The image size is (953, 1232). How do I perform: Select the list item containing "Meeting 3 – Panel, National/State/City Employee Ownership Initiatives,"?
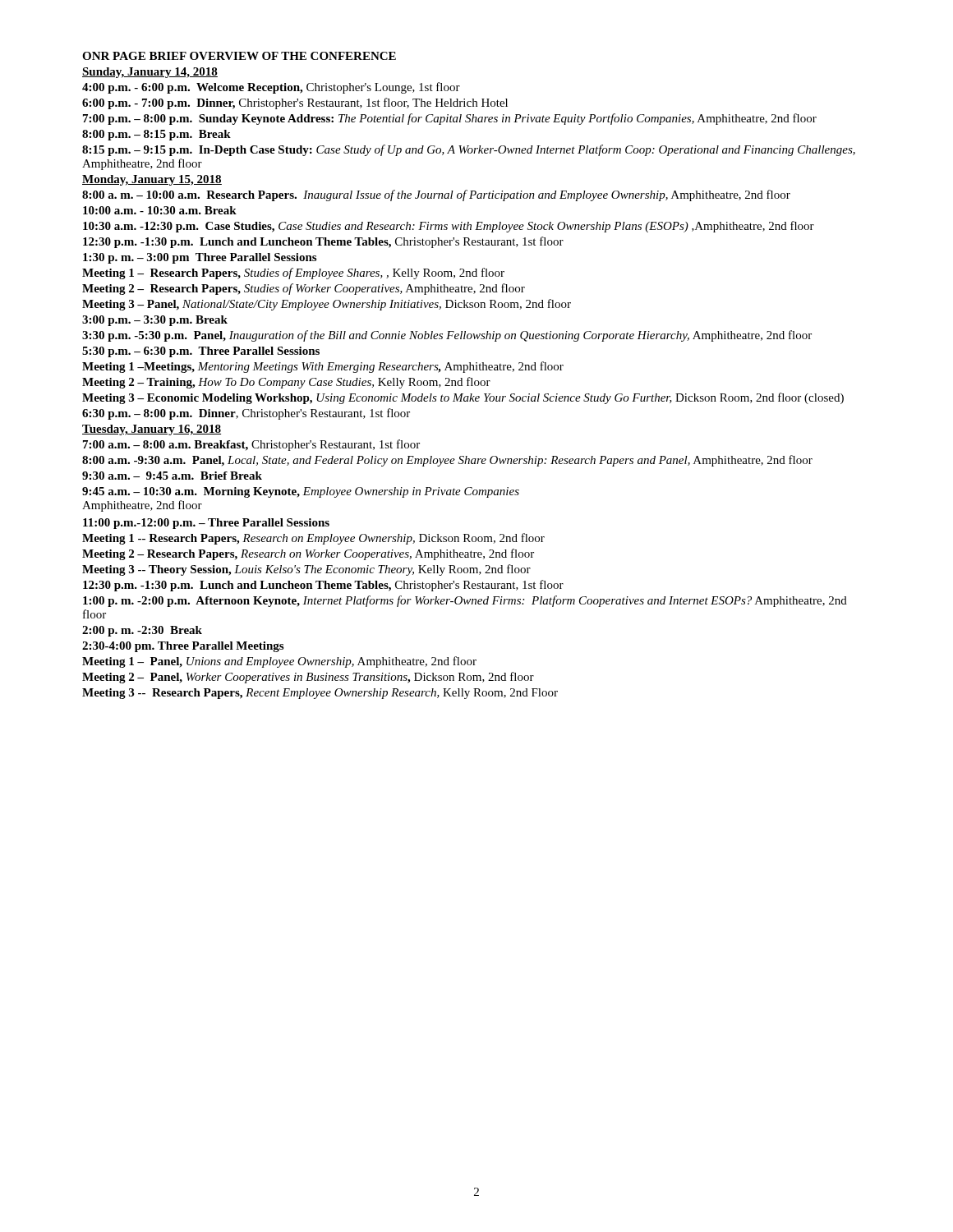click(x=327, y=304)
